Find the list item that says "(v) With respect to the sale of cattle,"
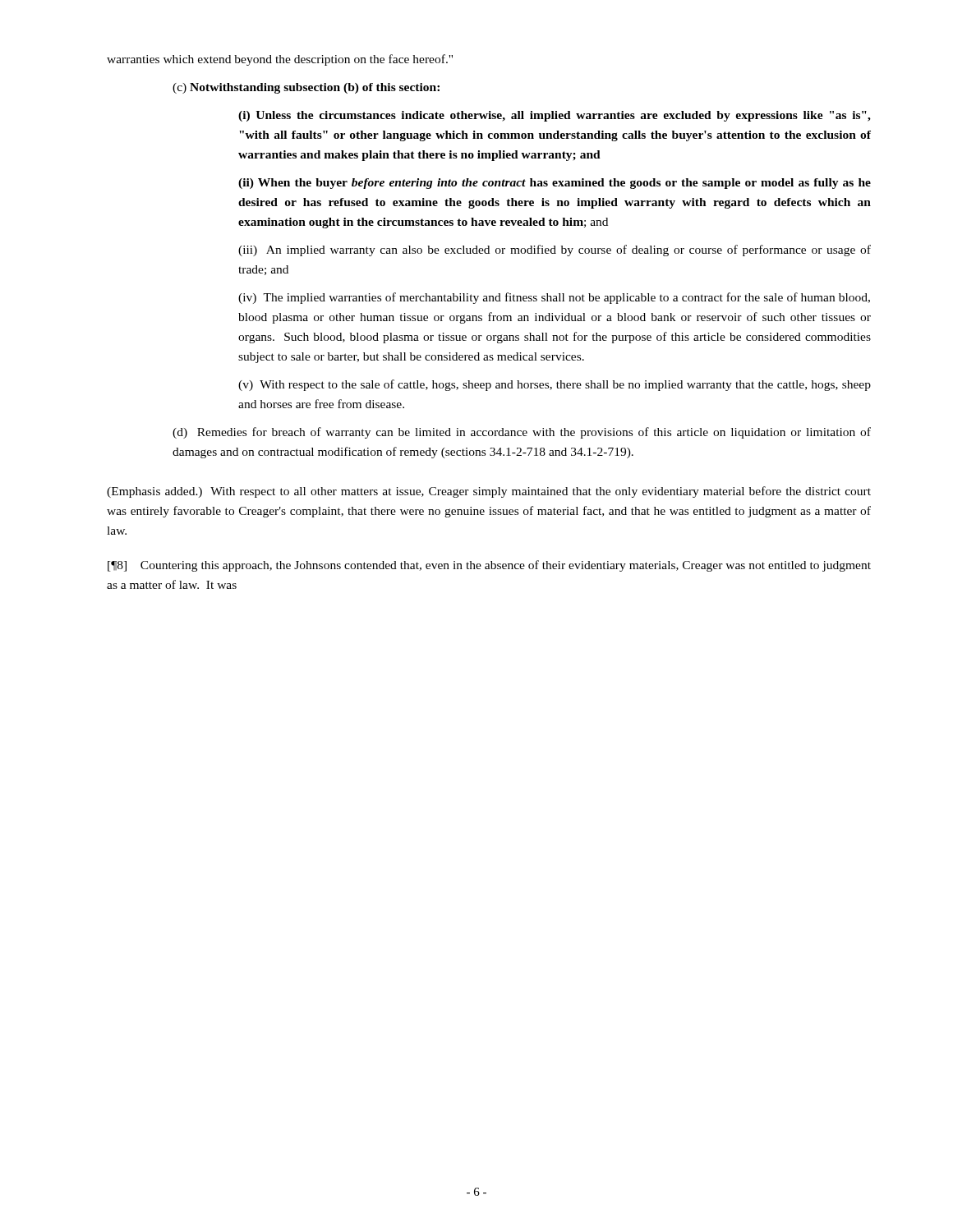 click(x=555, y=394)
